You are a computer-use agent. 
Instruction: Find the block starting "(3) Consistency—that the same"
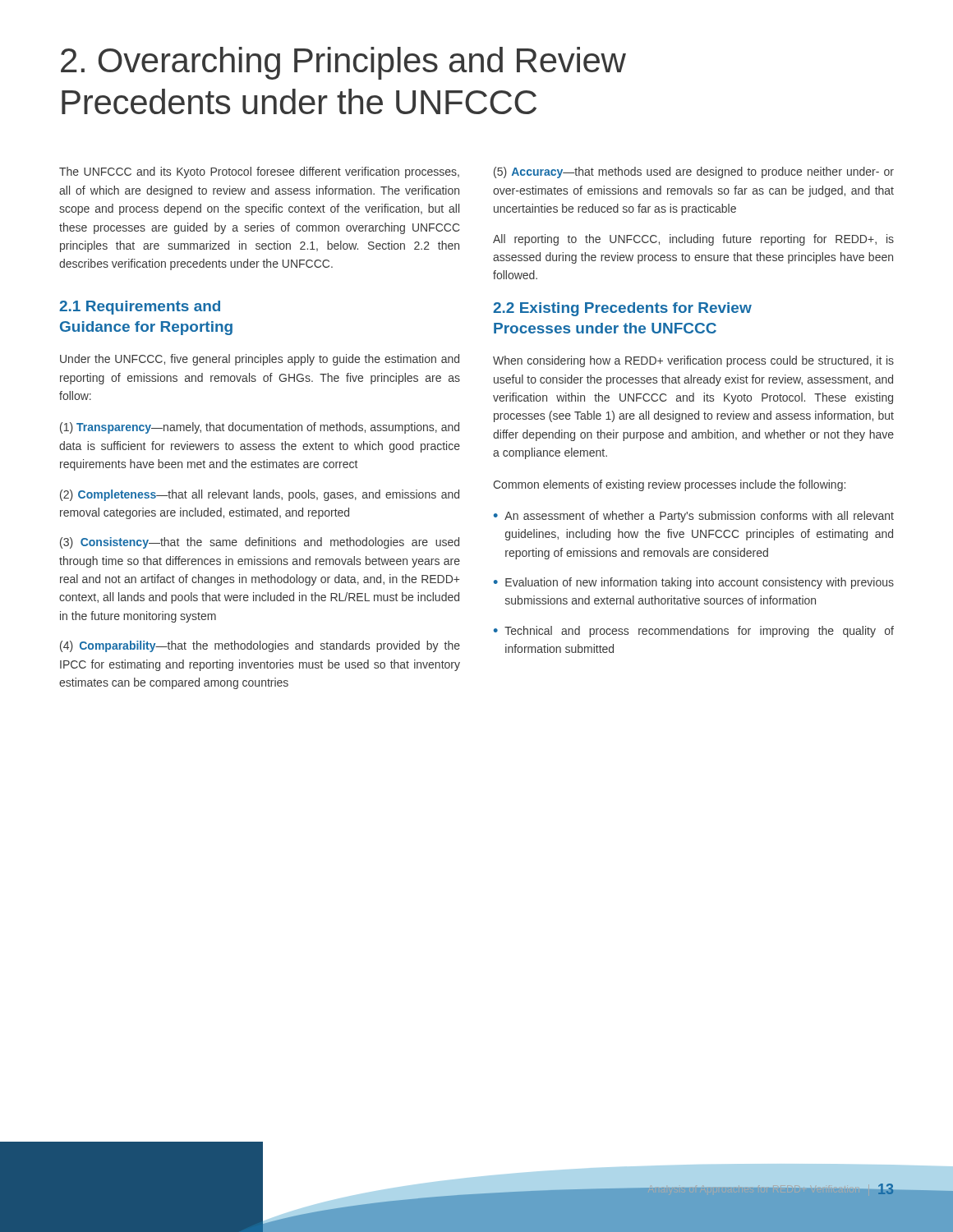tap(260, 579)
